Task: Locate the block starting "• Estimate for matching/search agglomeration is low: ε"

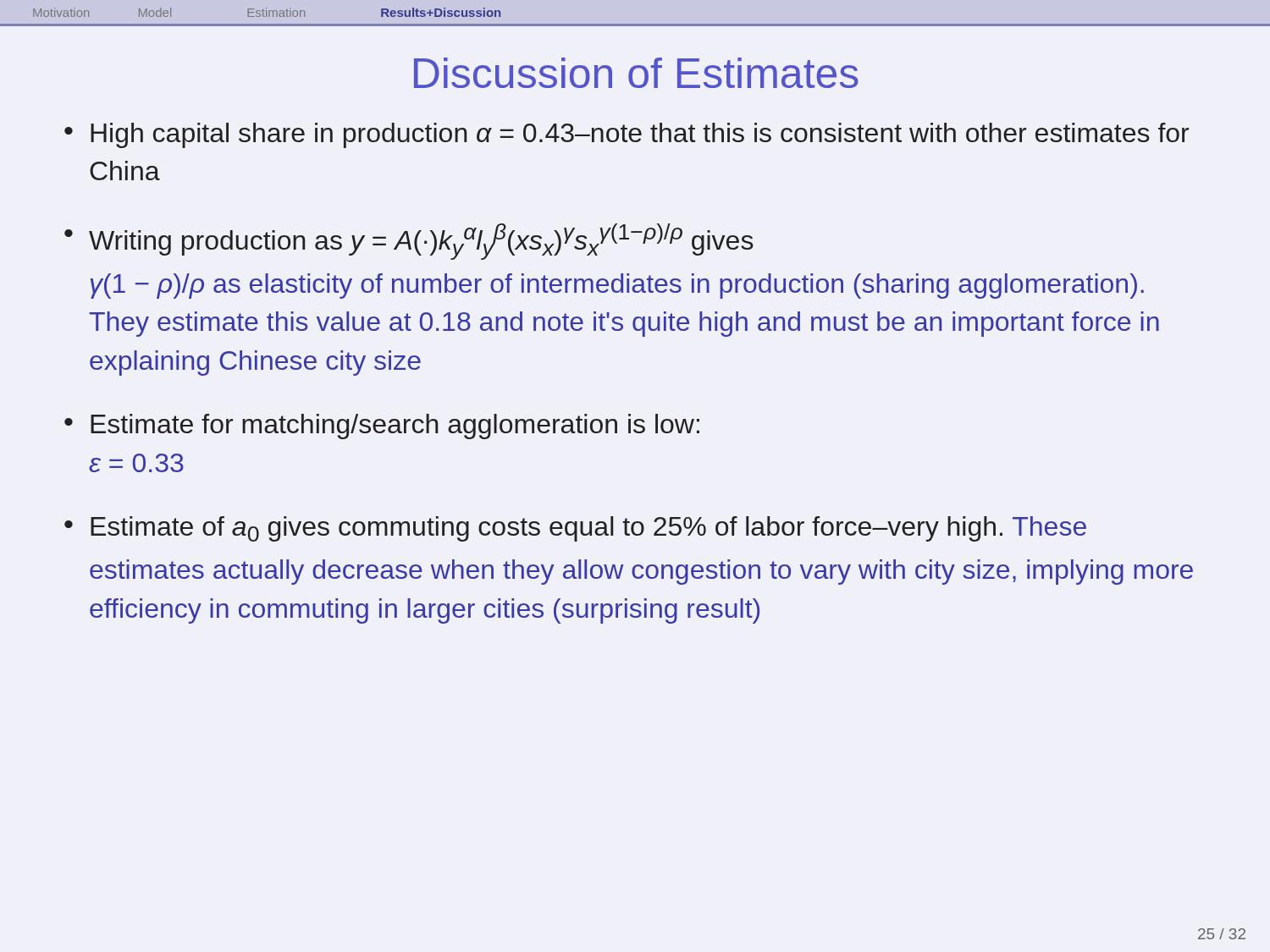Action: pyautogui.click(x=383, y=444)
